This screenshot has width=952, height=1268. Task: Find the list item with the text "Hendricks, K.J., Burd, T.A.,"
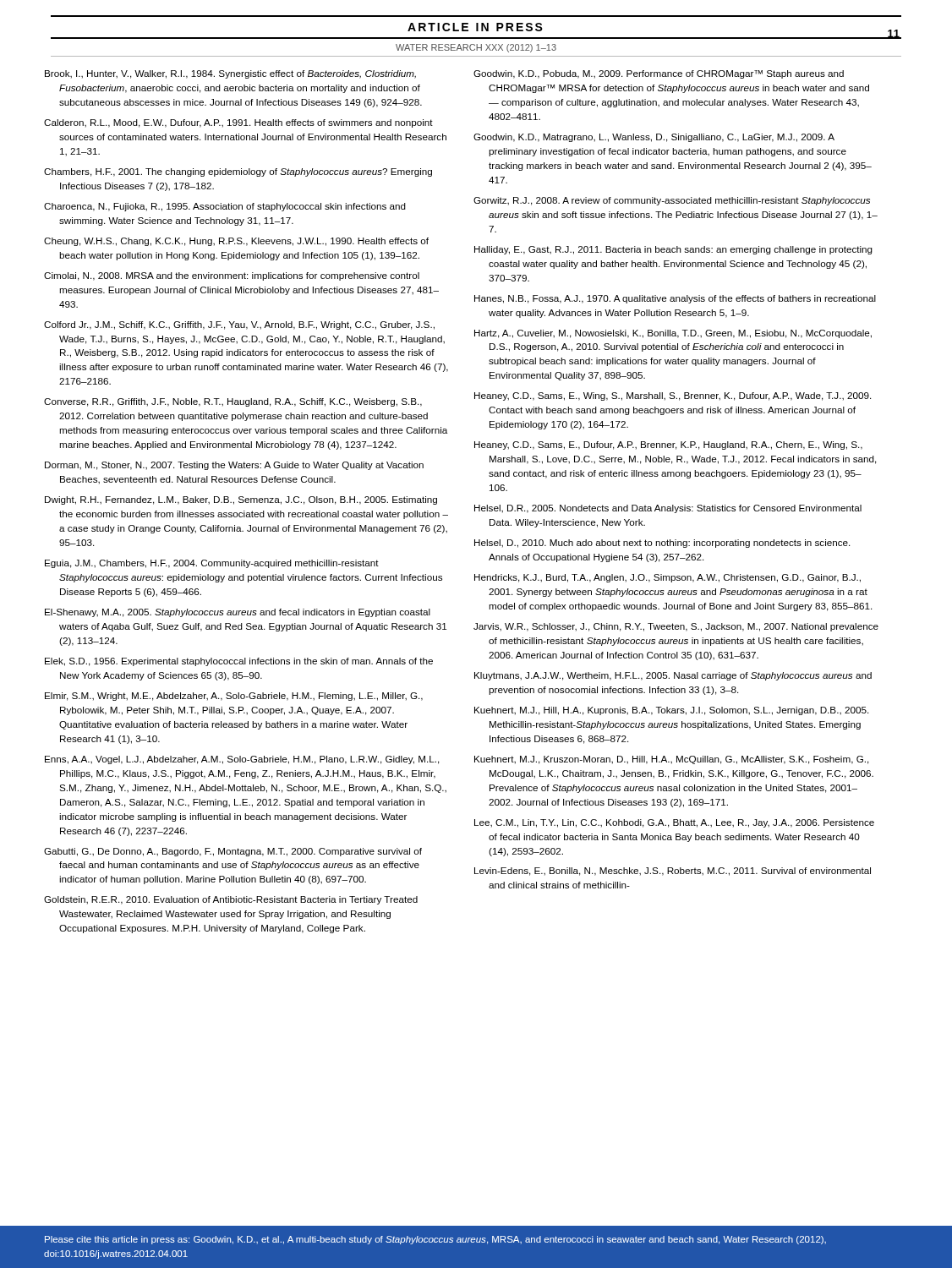pyautogui.click(x=673, y=591)
